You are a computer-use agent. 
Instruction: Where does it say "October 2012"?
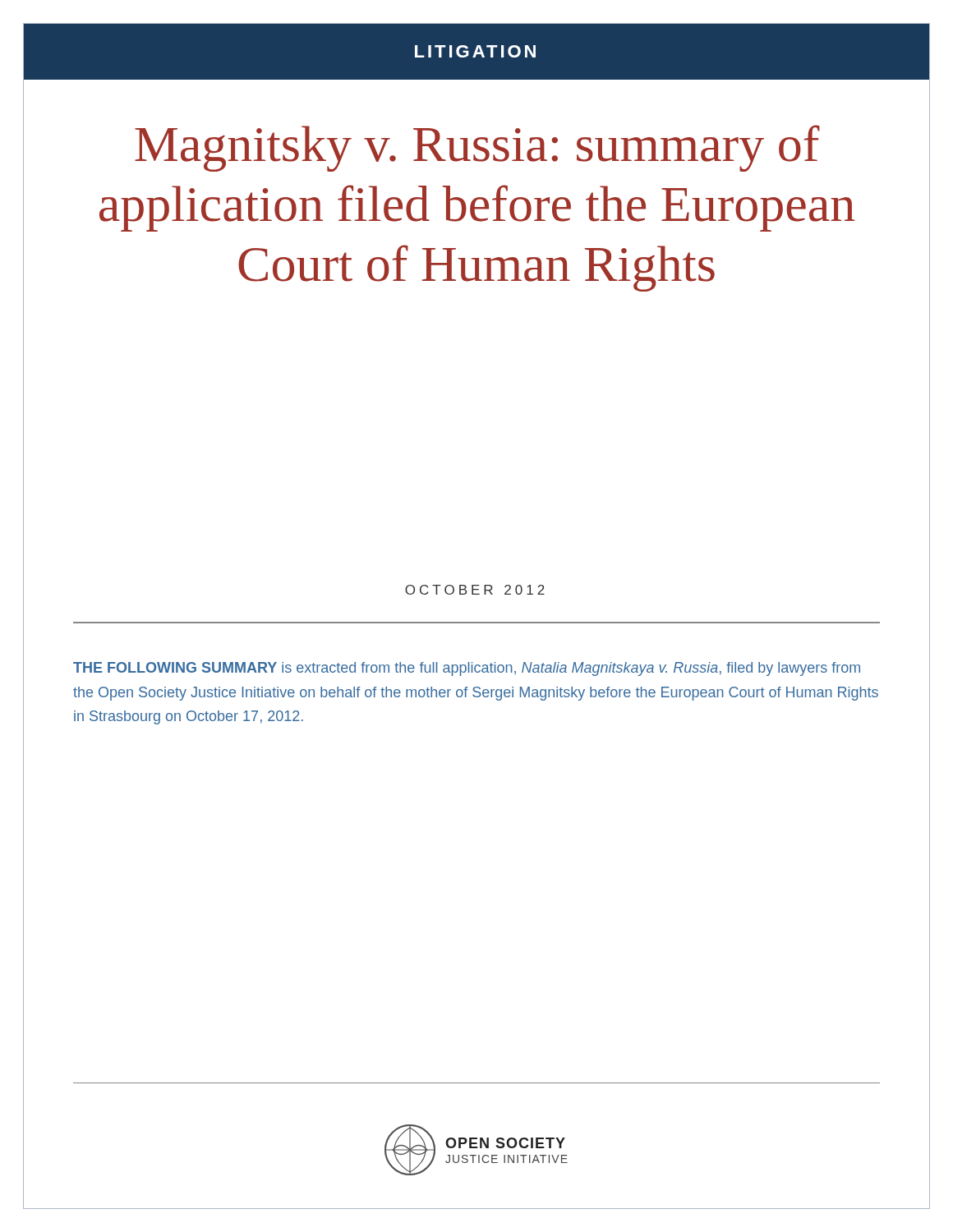point(476,590)
